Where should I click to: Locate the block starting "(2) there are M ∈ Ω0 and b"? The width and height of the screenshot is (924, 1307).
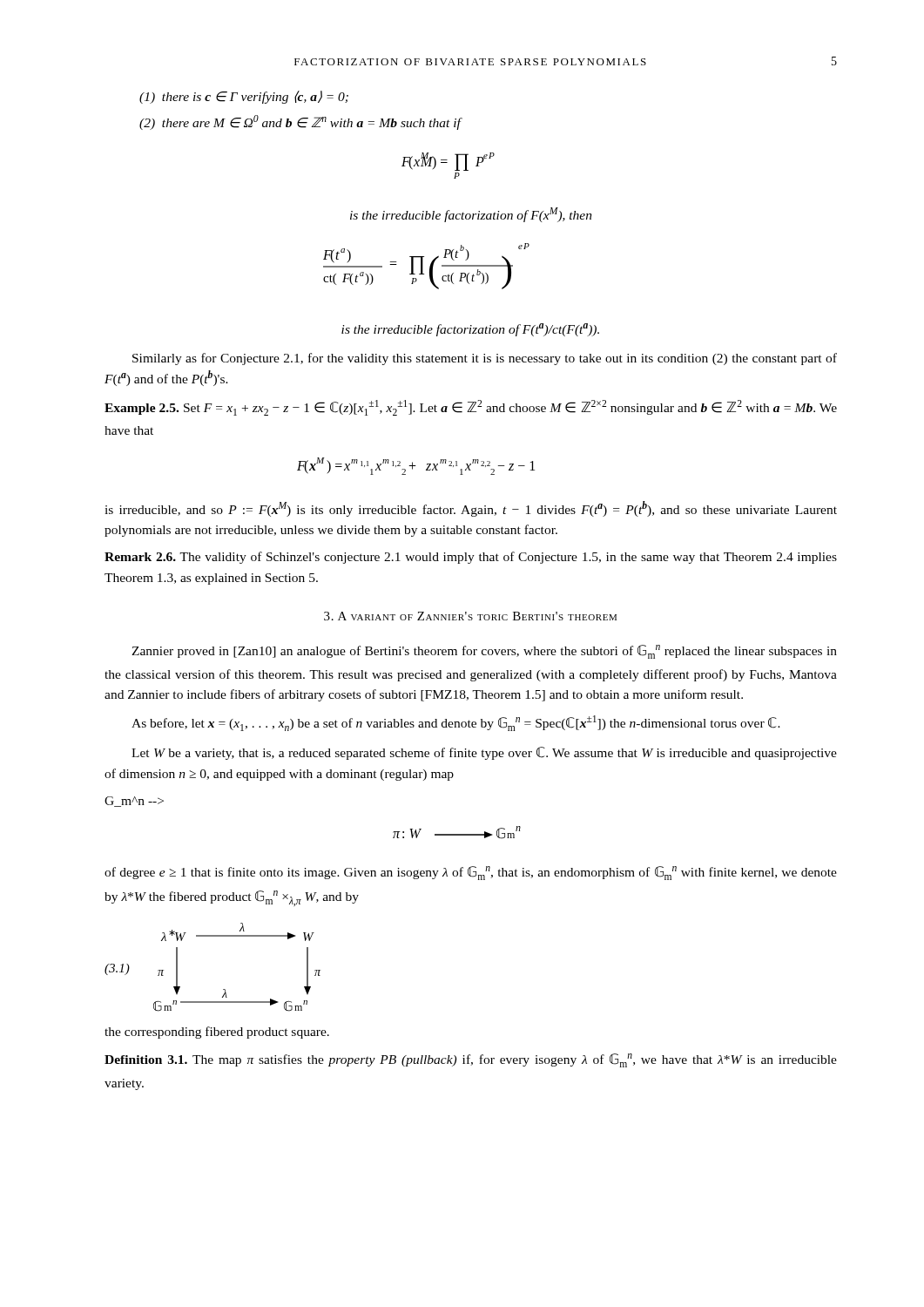[x=300, y=122]
